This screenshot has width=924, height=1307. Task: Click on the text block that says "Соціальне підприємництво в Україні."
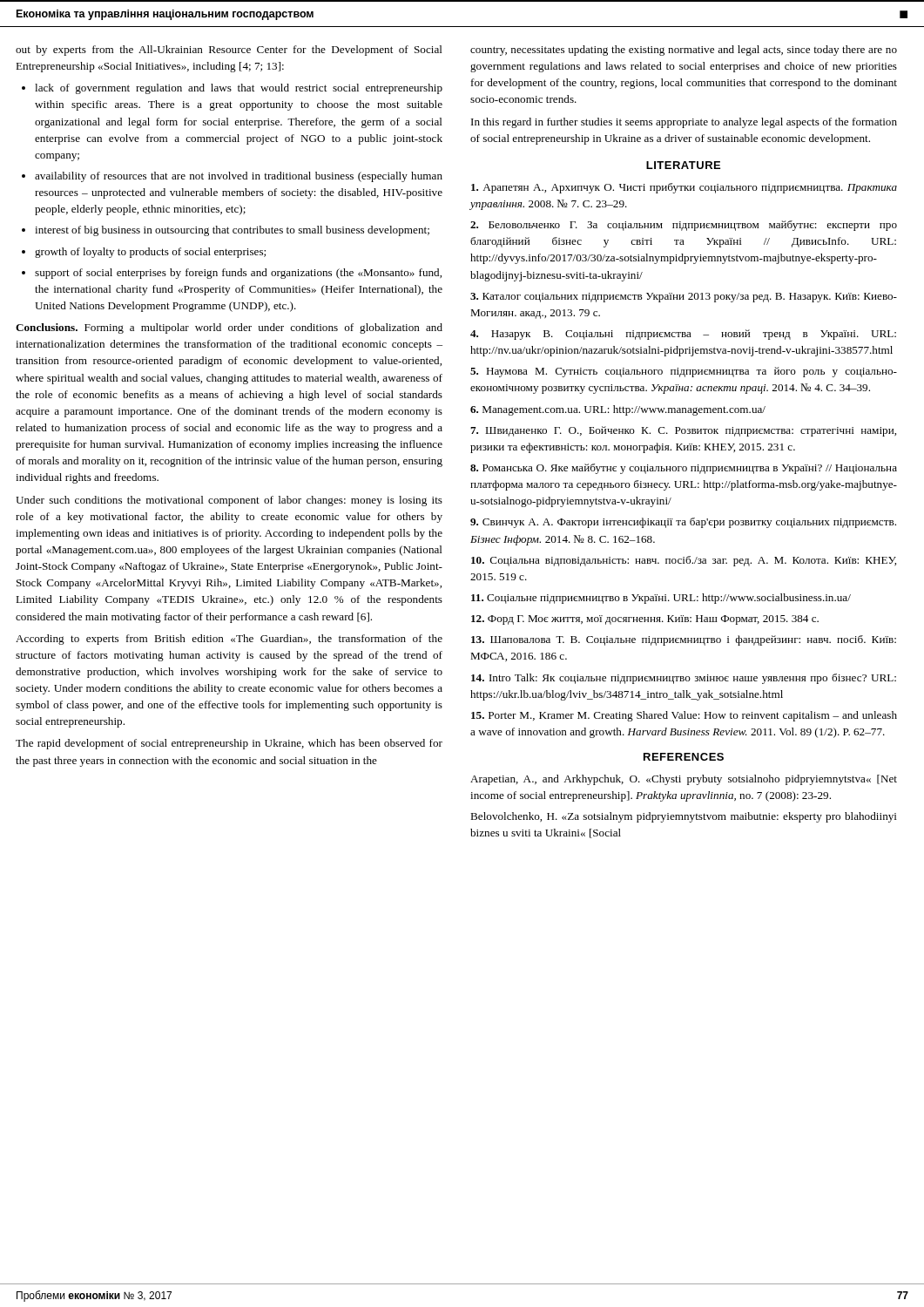pyautogui.click(x=661, y=597)
